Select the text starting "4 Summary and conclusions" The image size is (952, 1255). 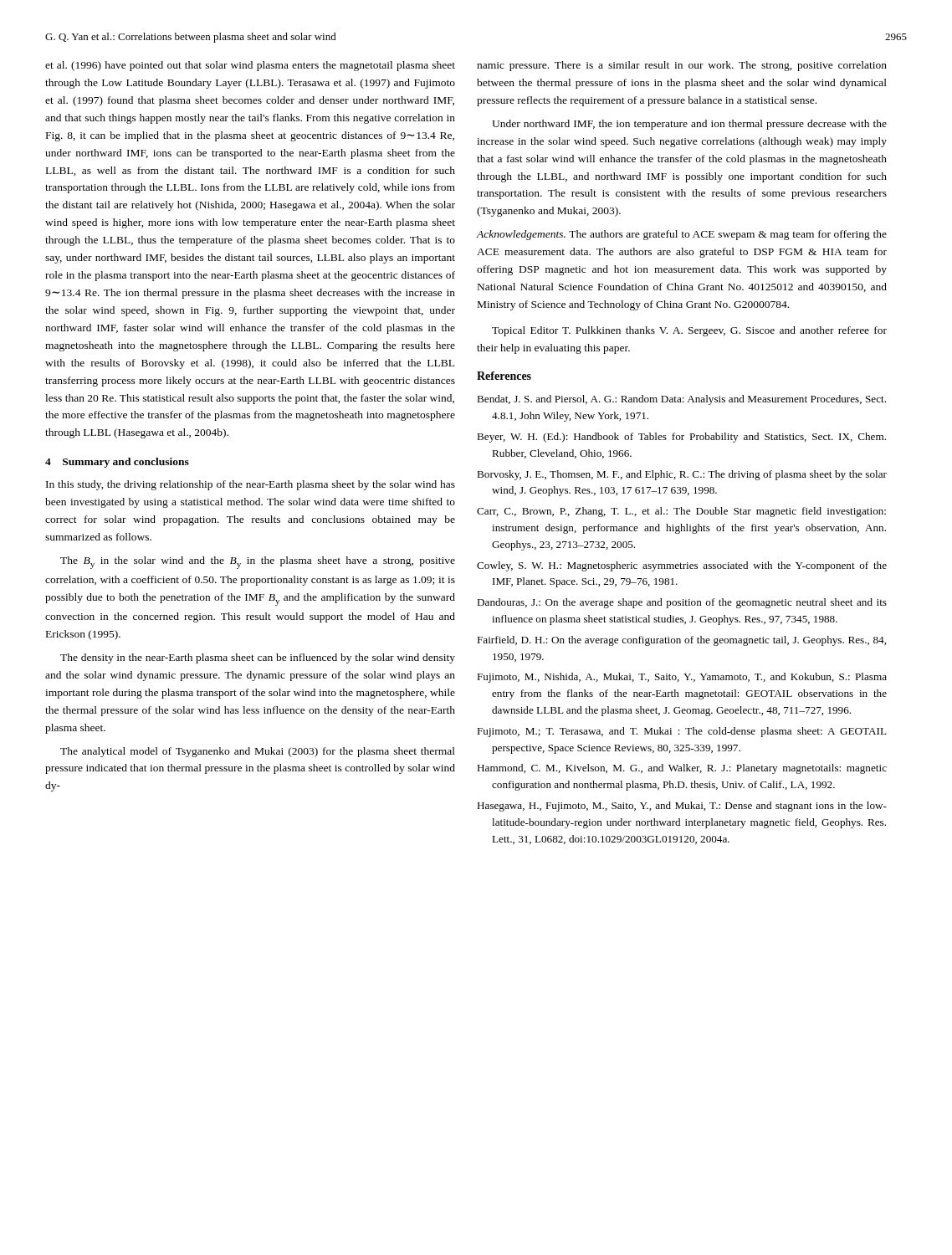(x=117, y=462)
